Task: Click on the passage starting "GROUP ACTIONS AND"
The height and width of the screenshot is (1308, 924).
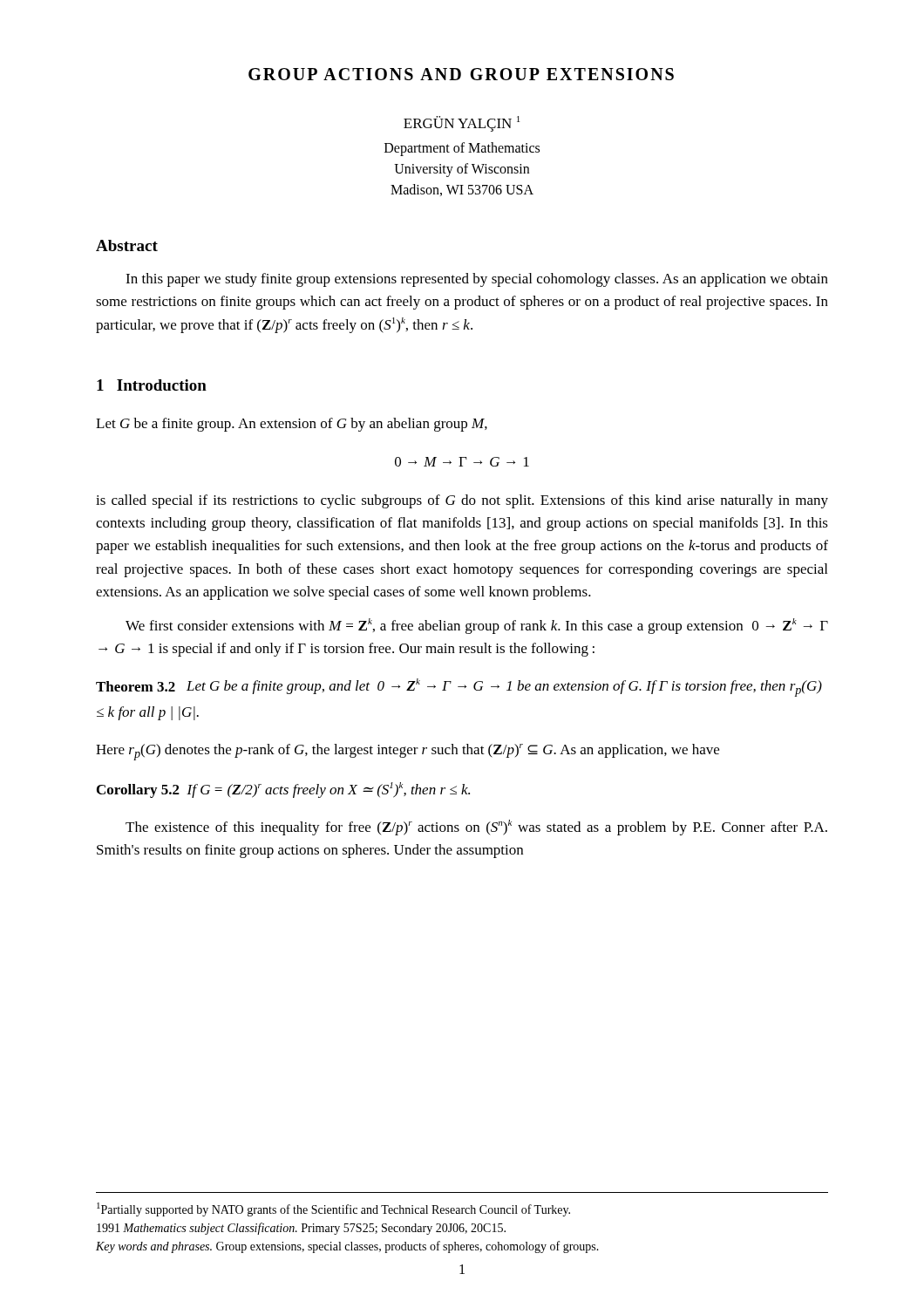Action: pos(462,74)
